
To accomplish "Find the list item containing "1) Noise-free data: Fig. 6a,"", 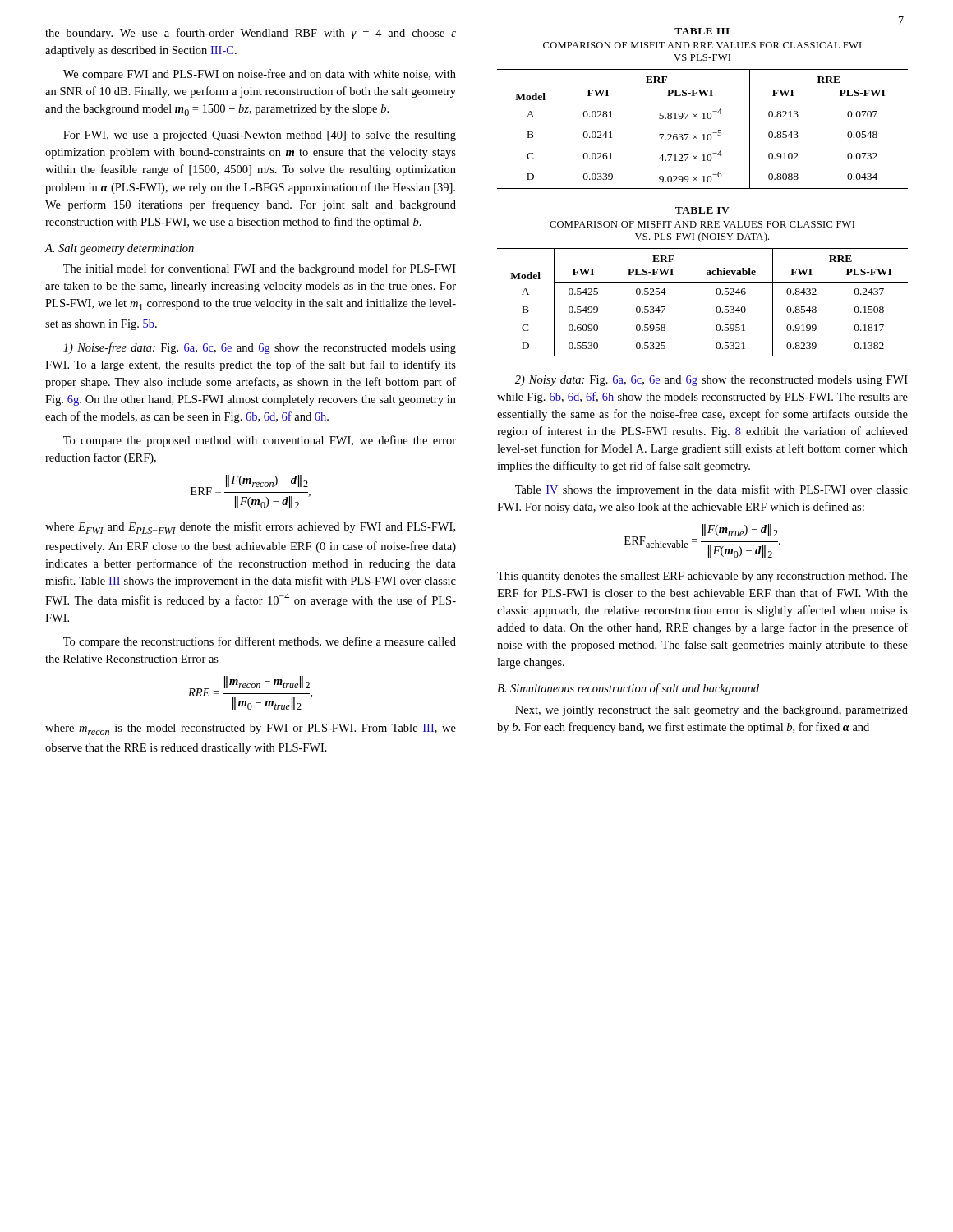I will [251, 382].
